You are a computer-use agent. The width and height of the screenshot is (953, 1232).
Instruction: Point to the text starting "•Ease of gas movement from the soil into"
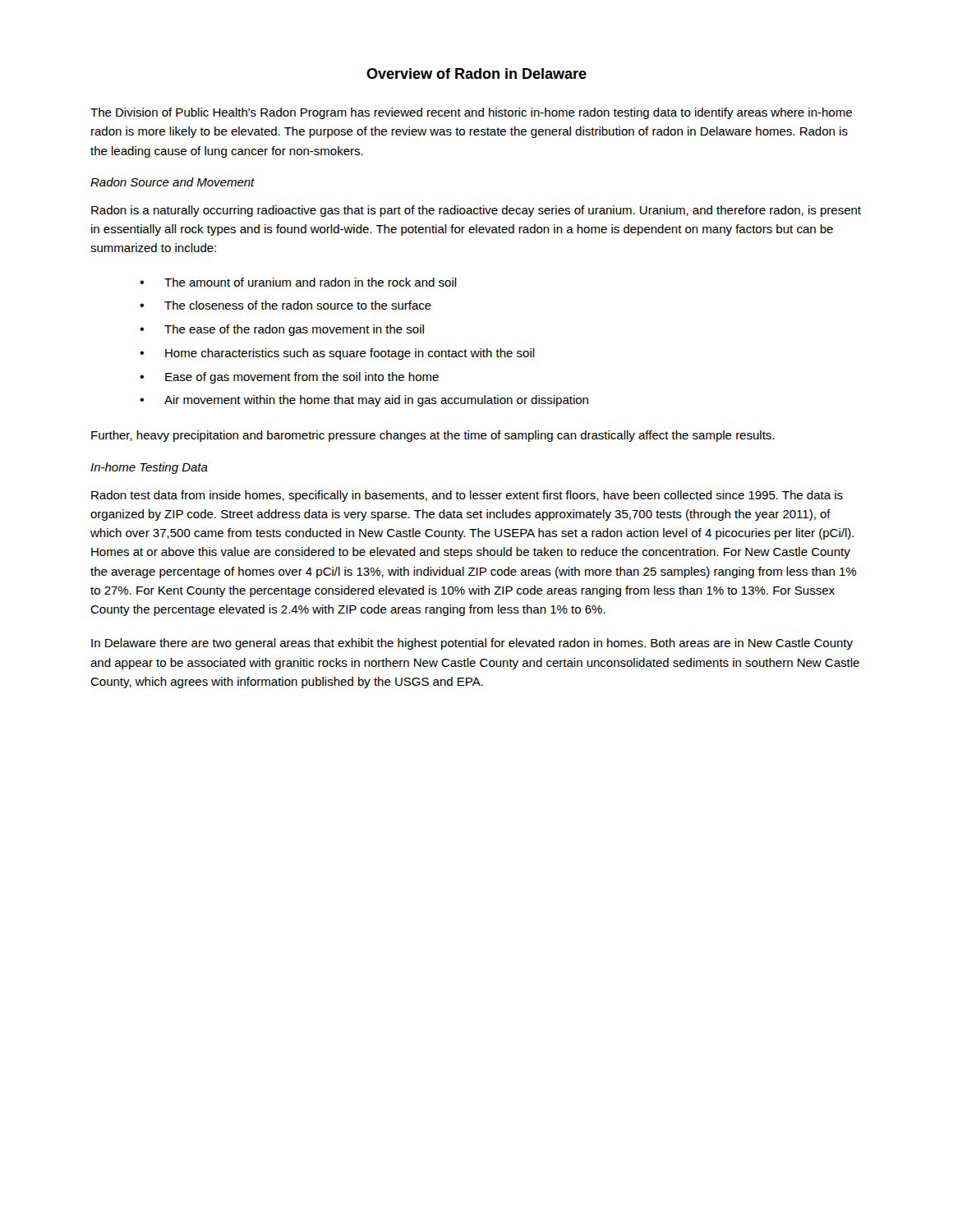289,377
